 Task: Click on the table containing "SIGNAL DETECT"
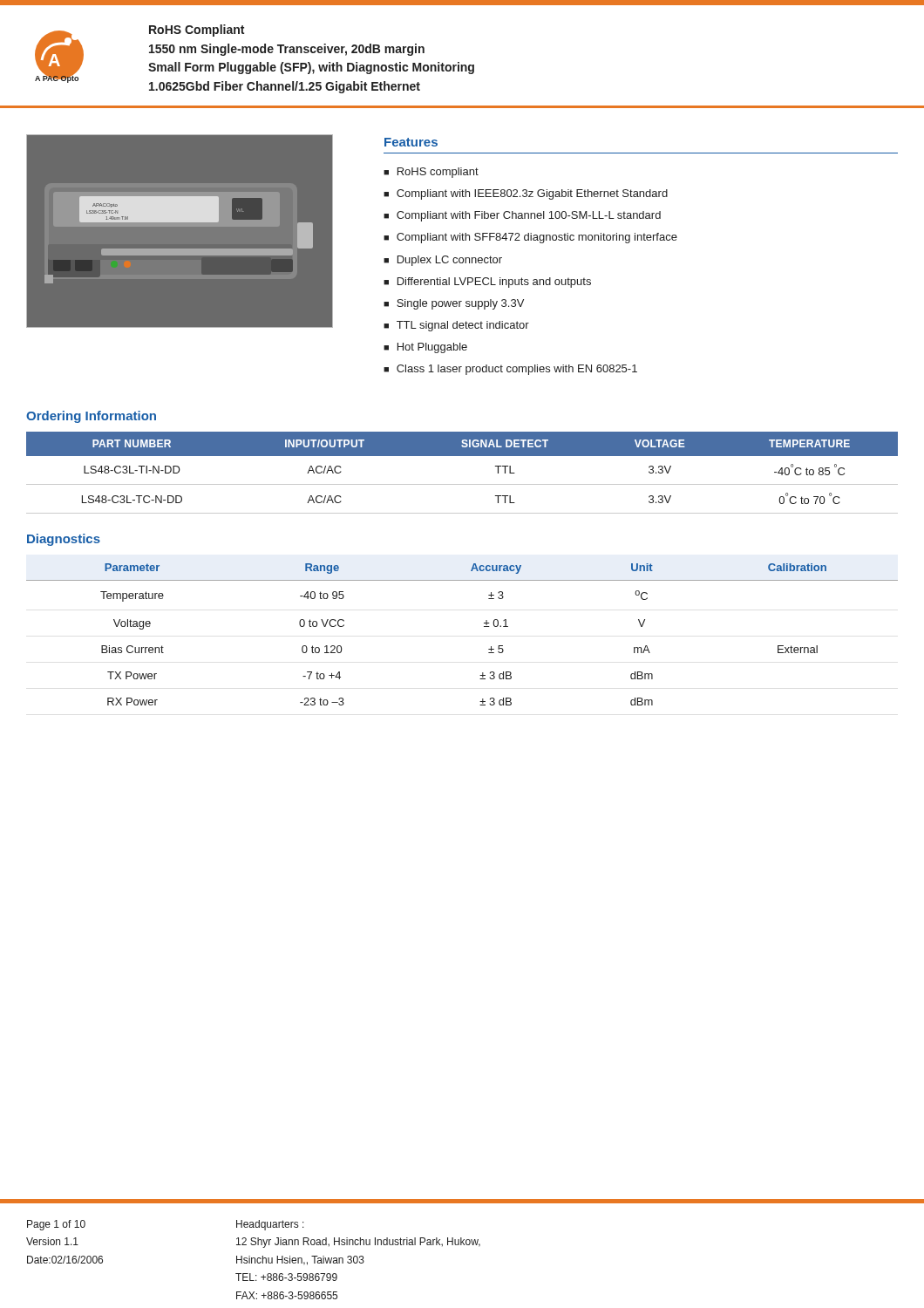pos(462,473)
